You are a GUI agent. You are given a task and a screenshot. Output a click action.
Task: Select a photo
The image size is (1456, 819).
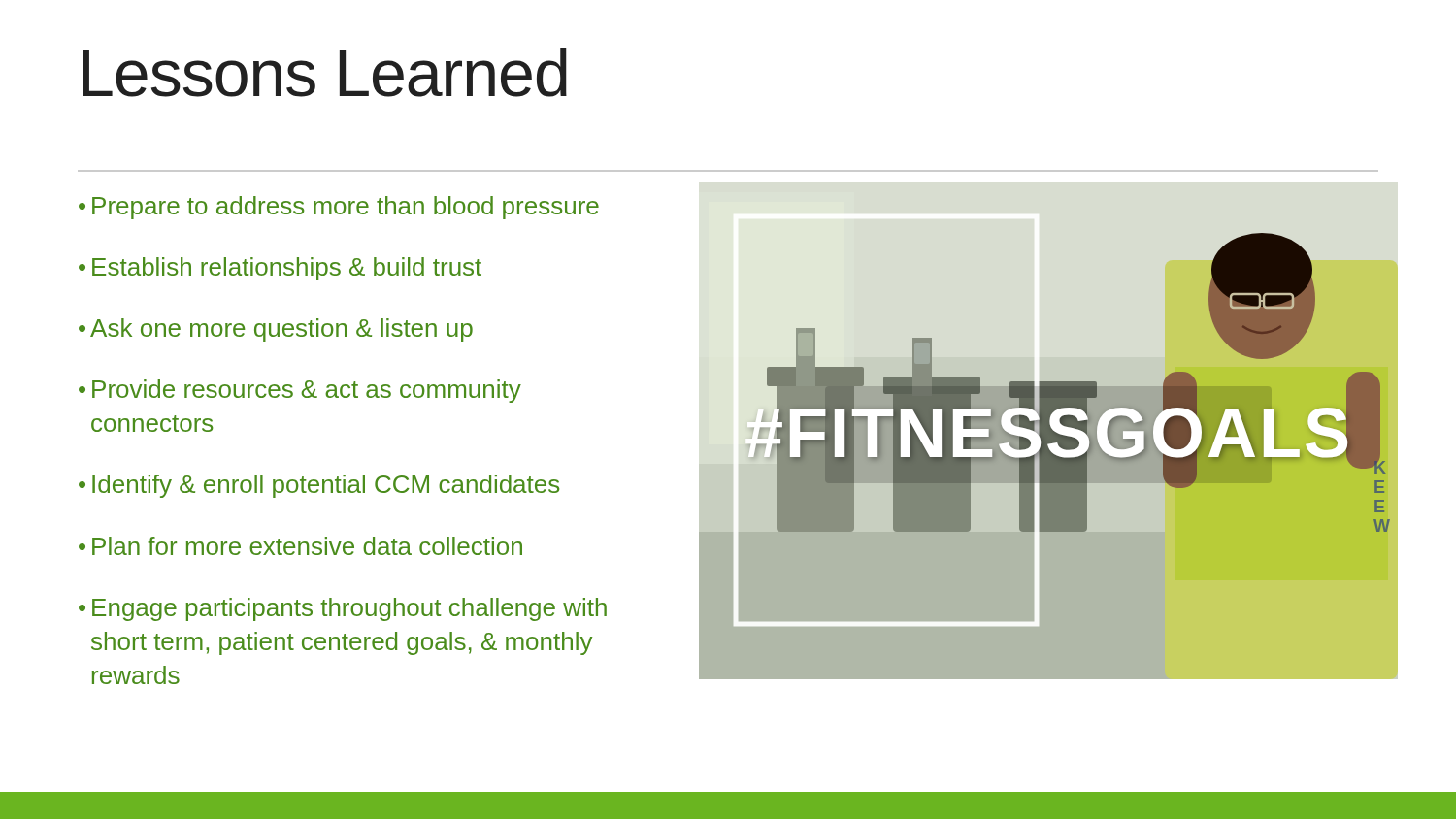[x=1048, y=431]
